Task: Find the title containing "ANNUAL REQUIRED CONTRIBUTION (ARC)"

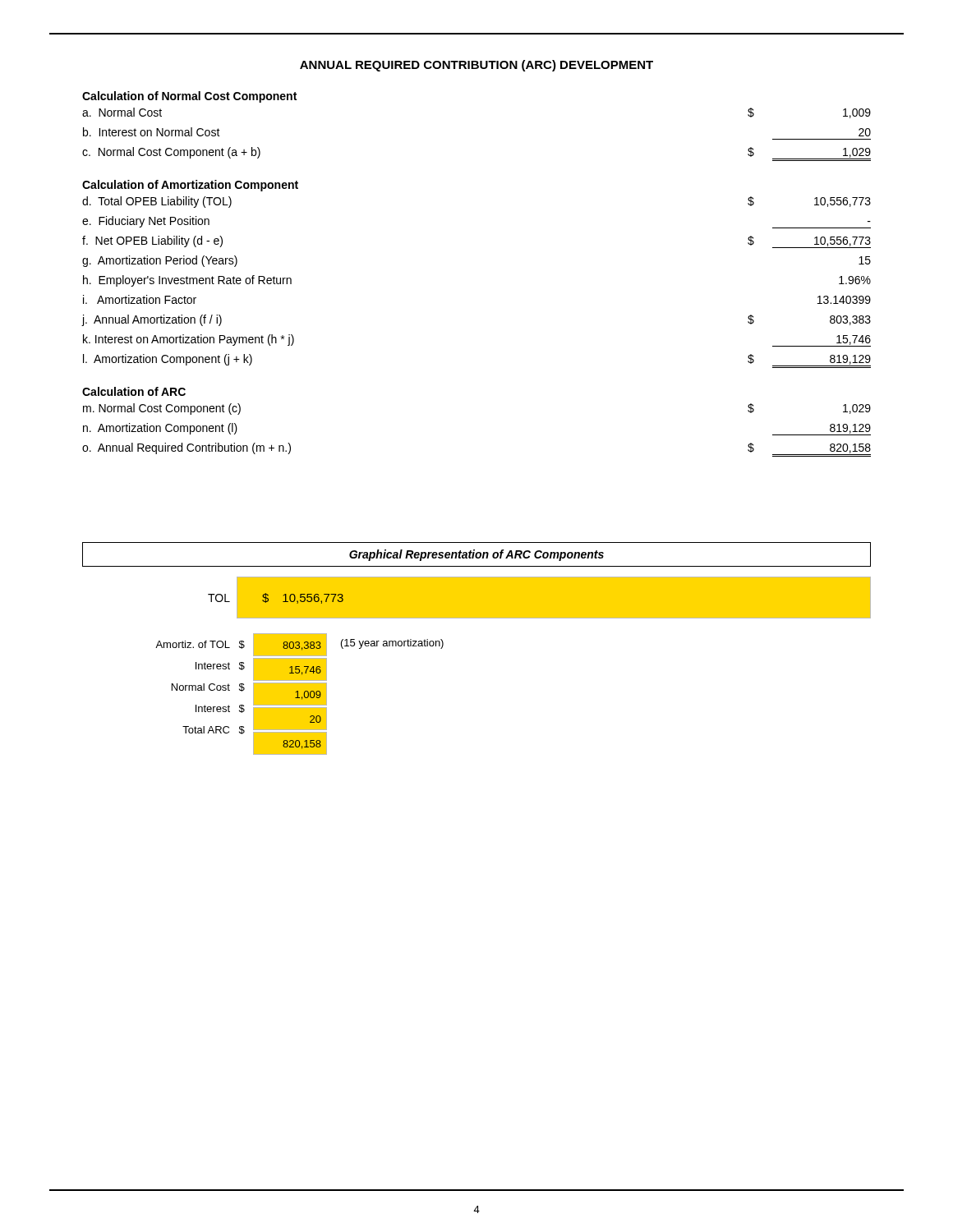Action: pos(476,64)
